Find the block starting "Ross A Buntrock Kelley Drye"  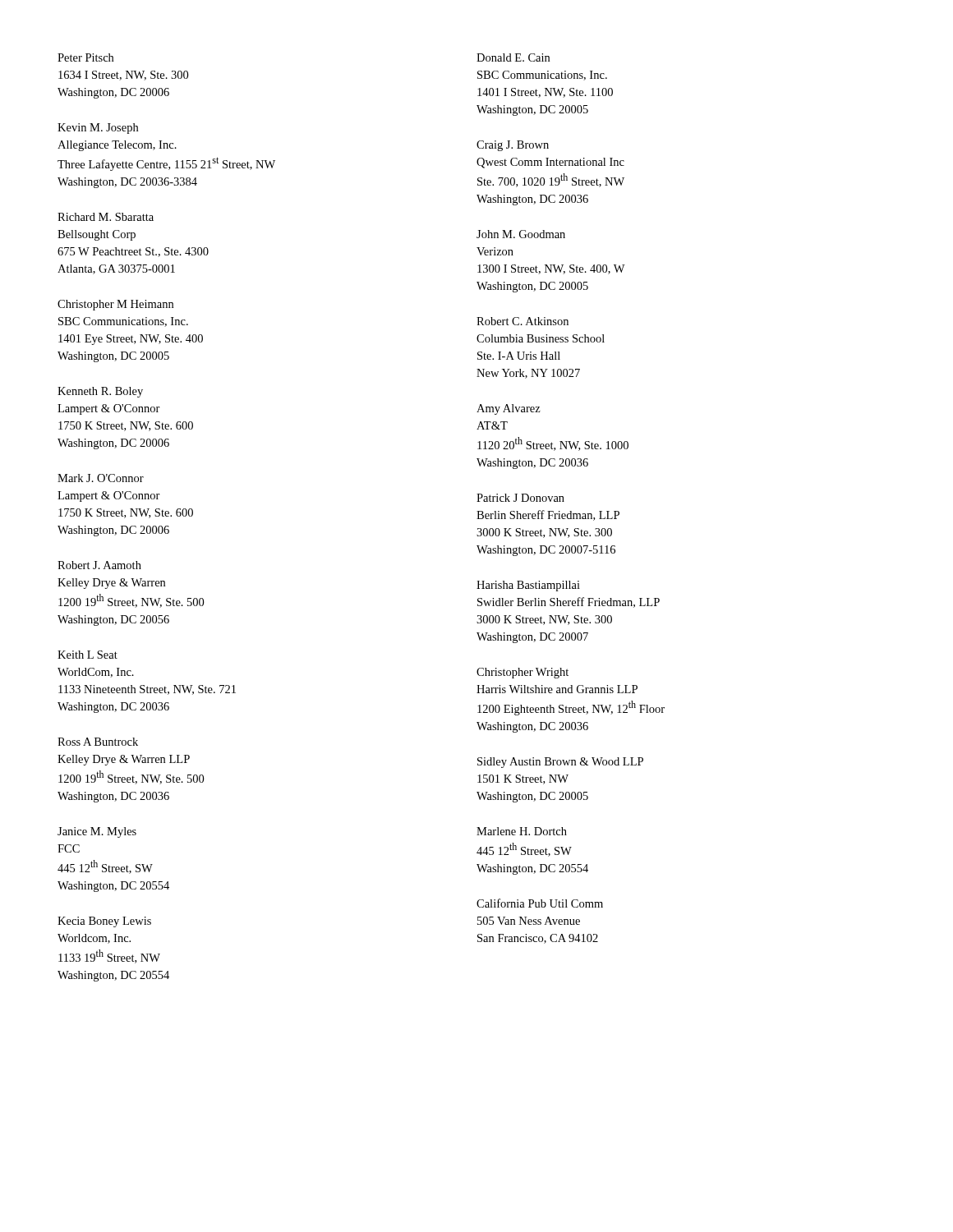98,742
